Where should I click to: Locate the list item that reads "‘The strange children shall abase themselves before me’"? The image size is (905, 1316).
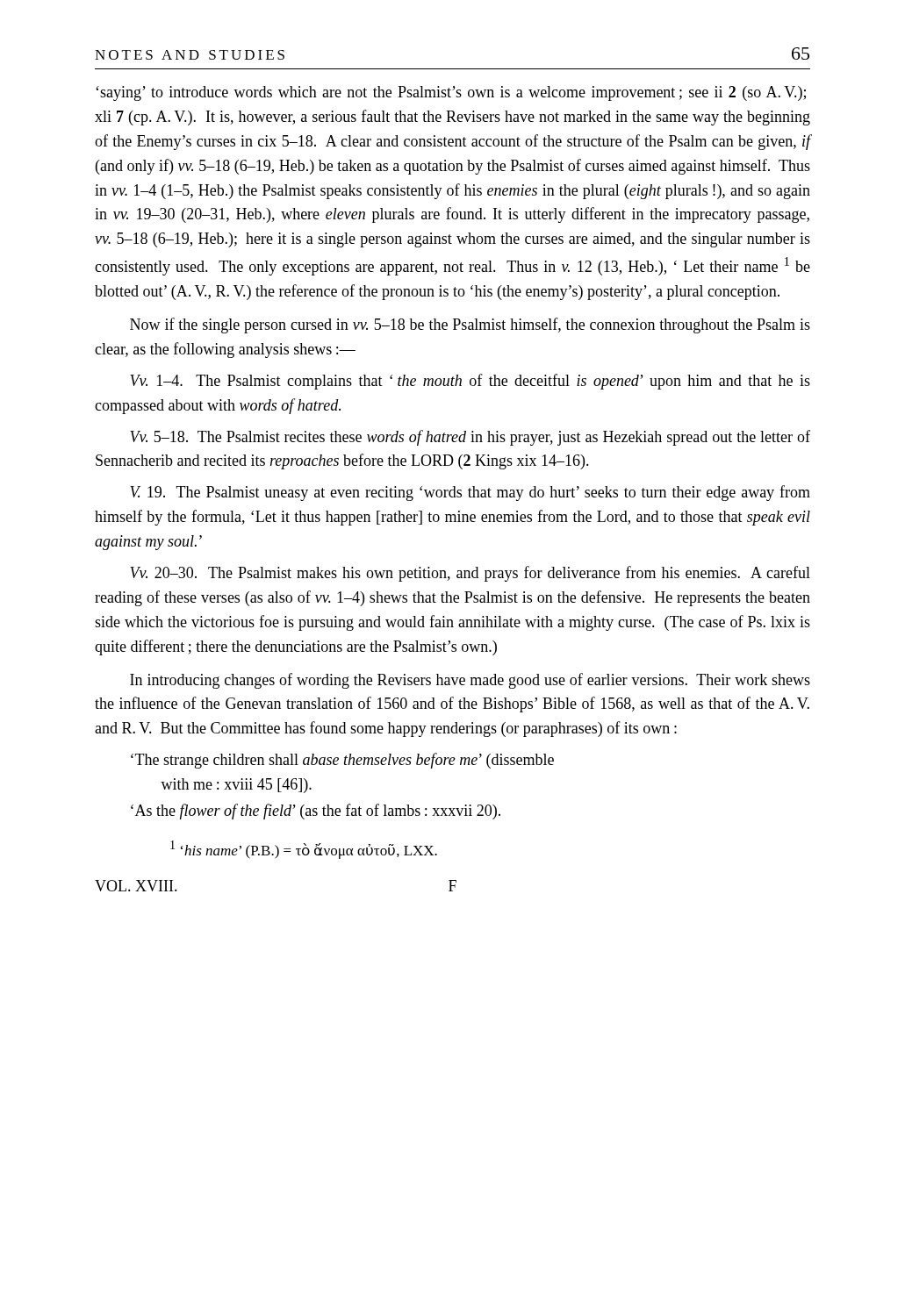(x=470, y=773)
